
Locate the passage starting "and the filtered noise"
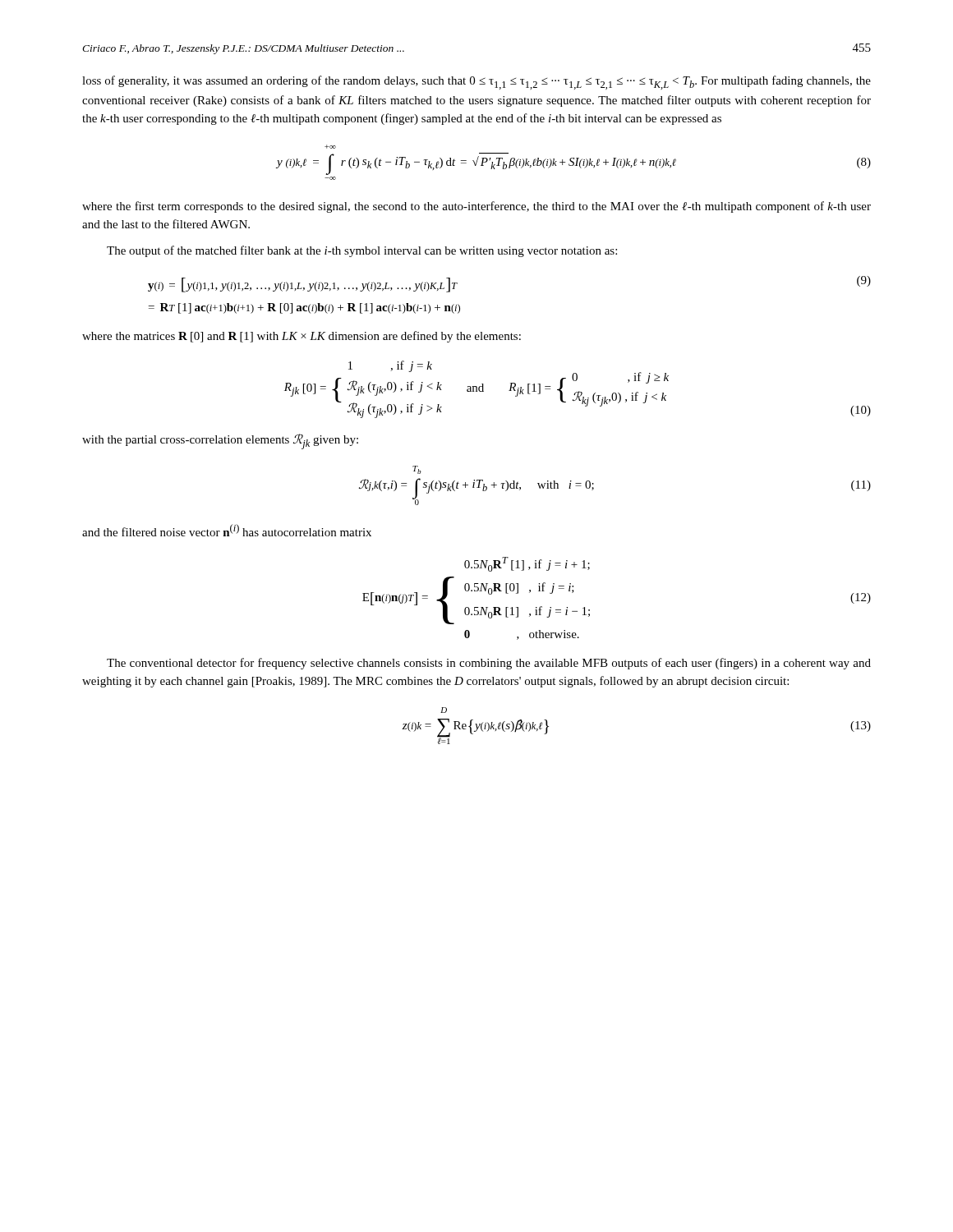coord(227,530)
